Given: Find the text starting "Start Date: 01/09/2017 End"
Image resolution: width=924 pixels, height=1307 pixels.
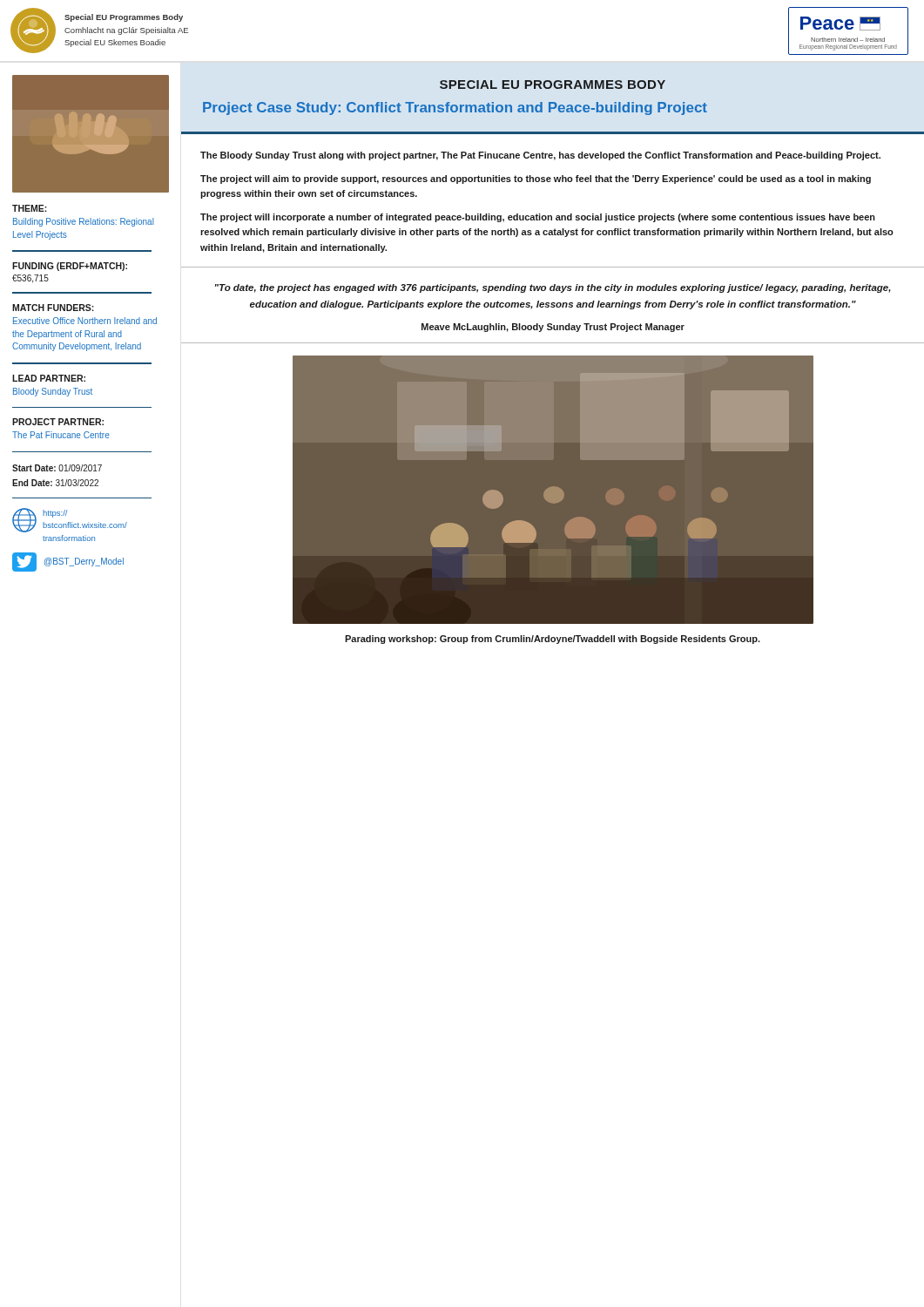Looking at the screenshot, I should coord(57,475).
